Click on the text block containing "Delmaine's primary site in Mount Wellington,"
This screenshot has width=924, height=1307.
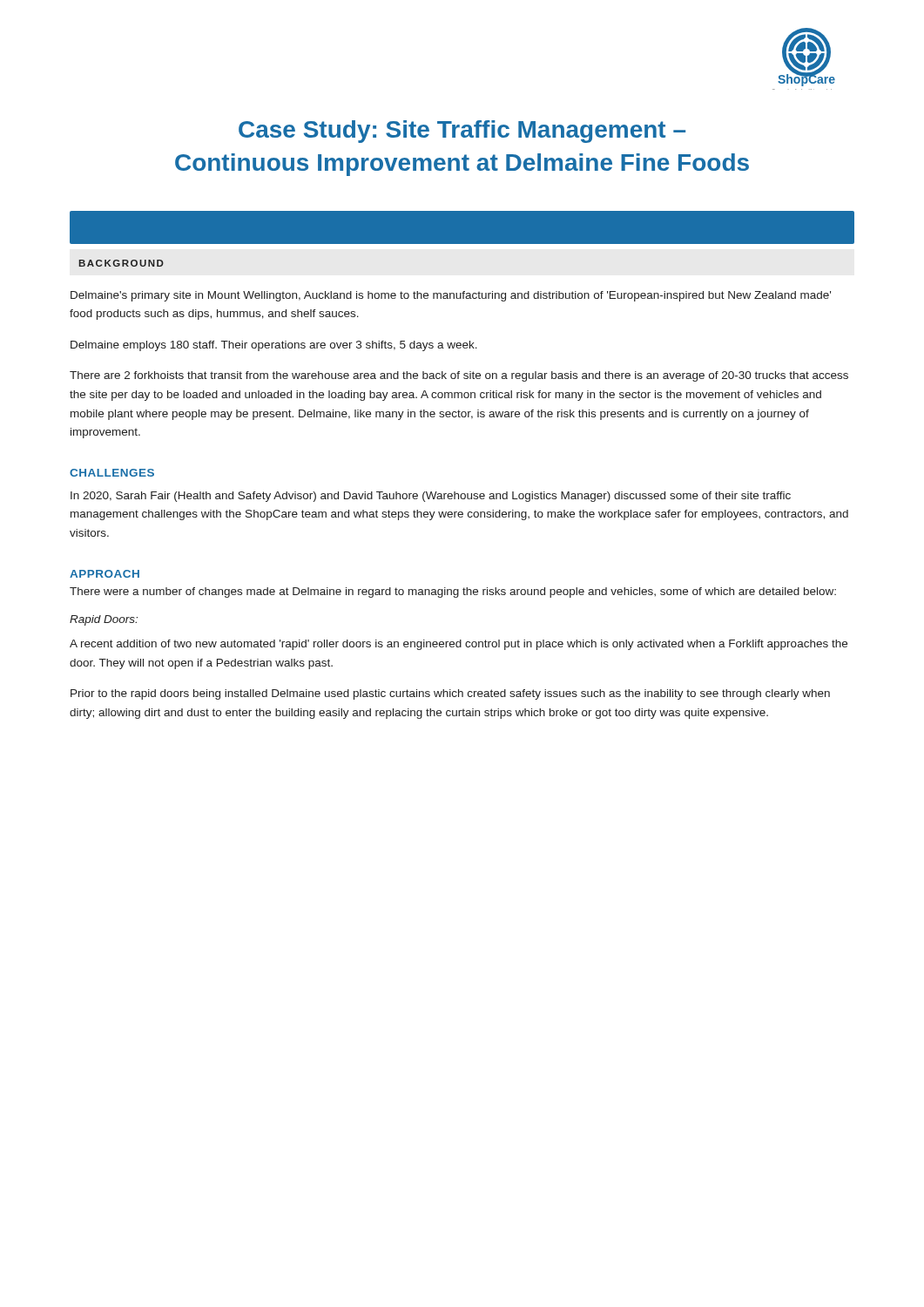451,304
